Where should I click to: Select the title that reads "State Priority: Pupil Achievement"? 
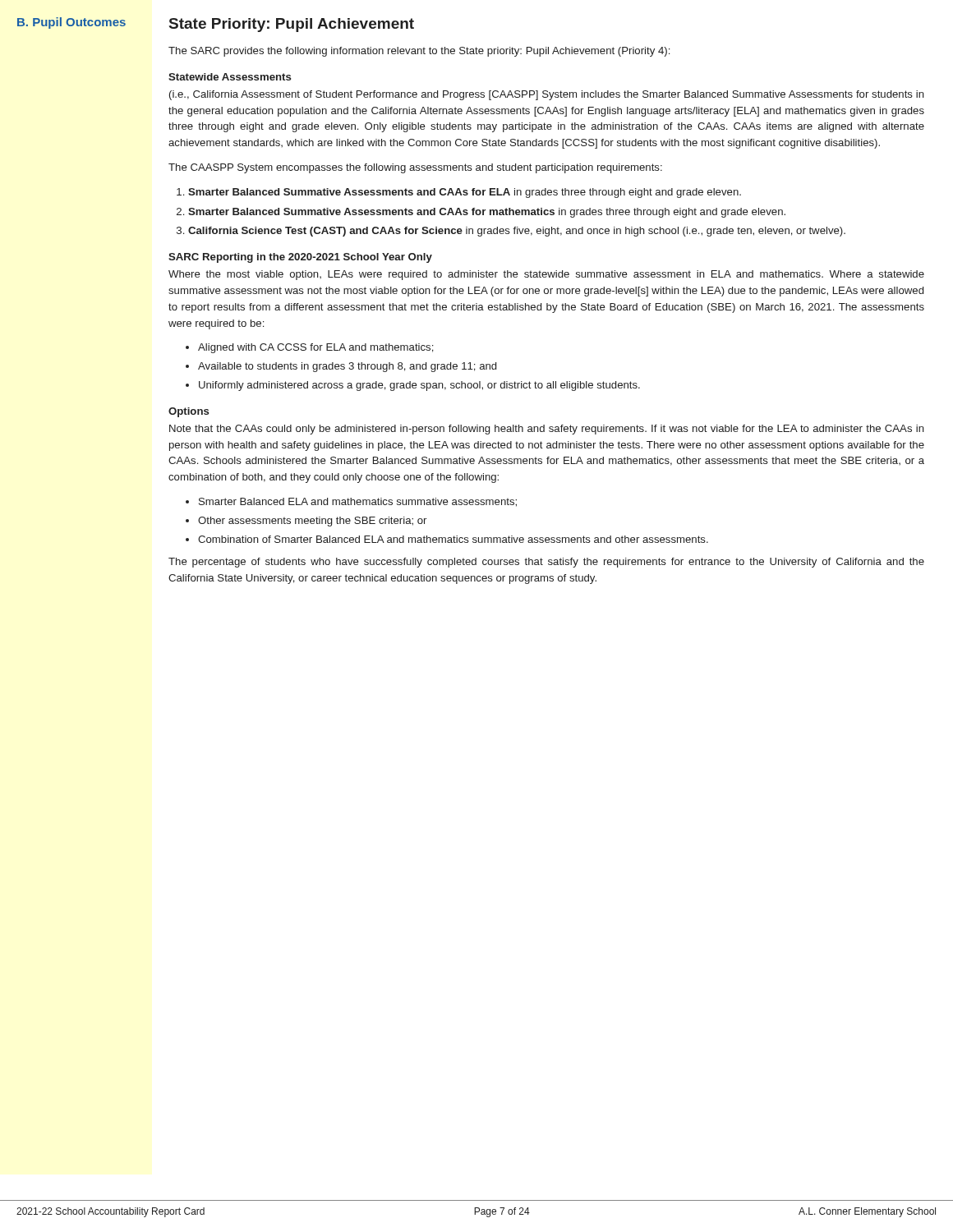[x=291, y=23]
